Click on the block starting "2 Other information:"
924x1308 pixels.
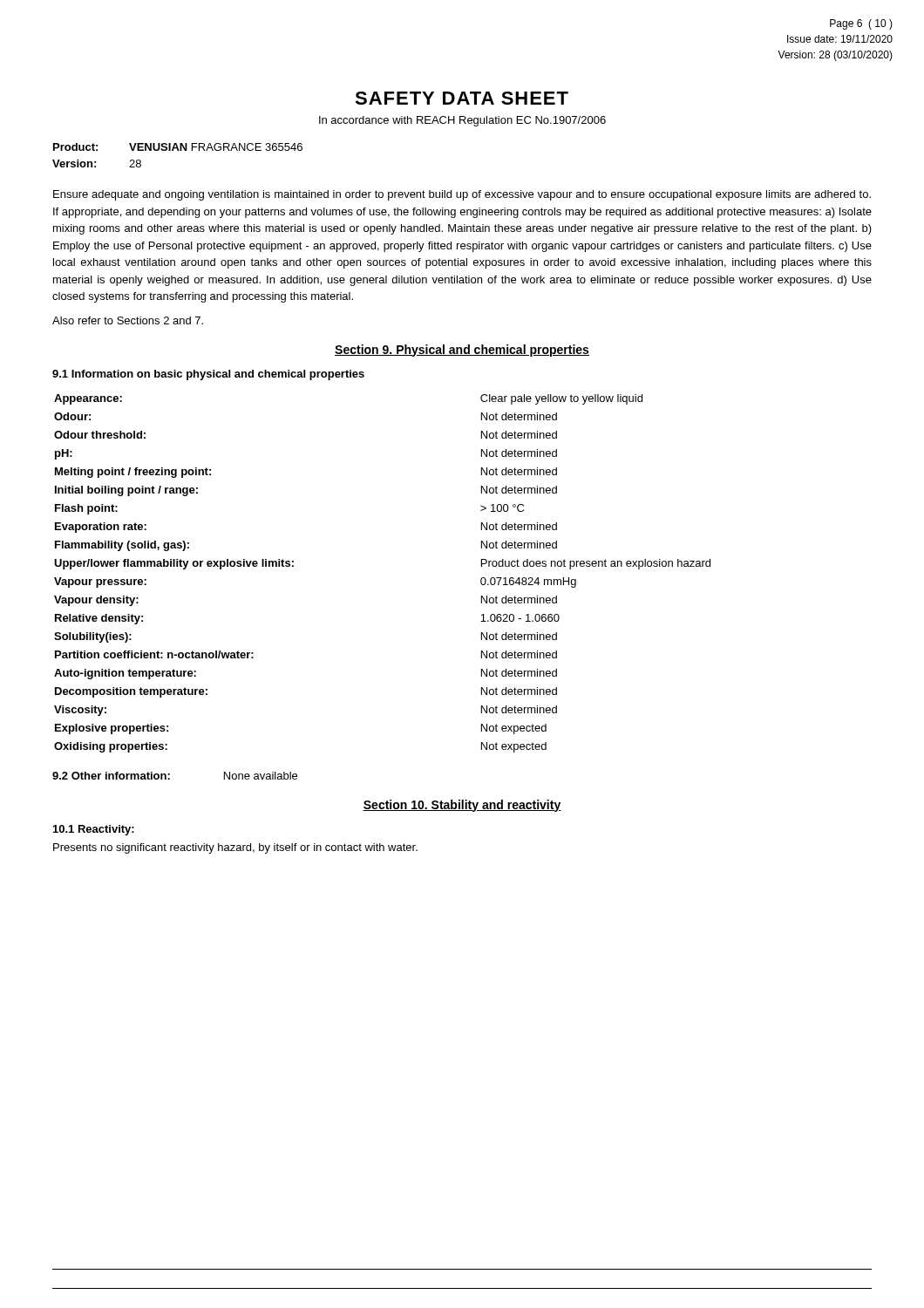tap(175, 775)
